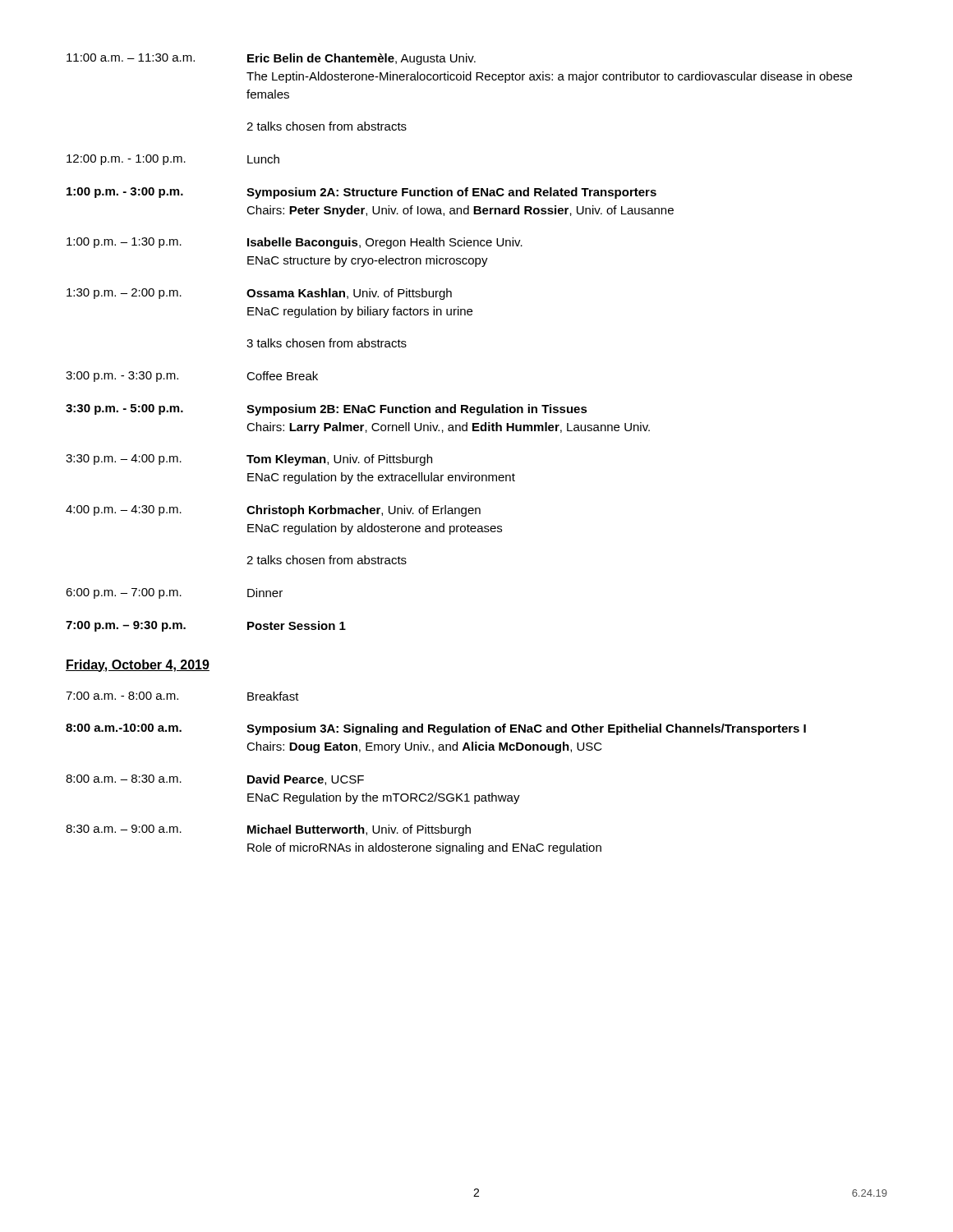The height and width of the screenshot is (1232, 953).
Task: Click on the text block starting "8:00 a.m.-10:00 a.m. Symposium 3A:"
Action: 476,738
